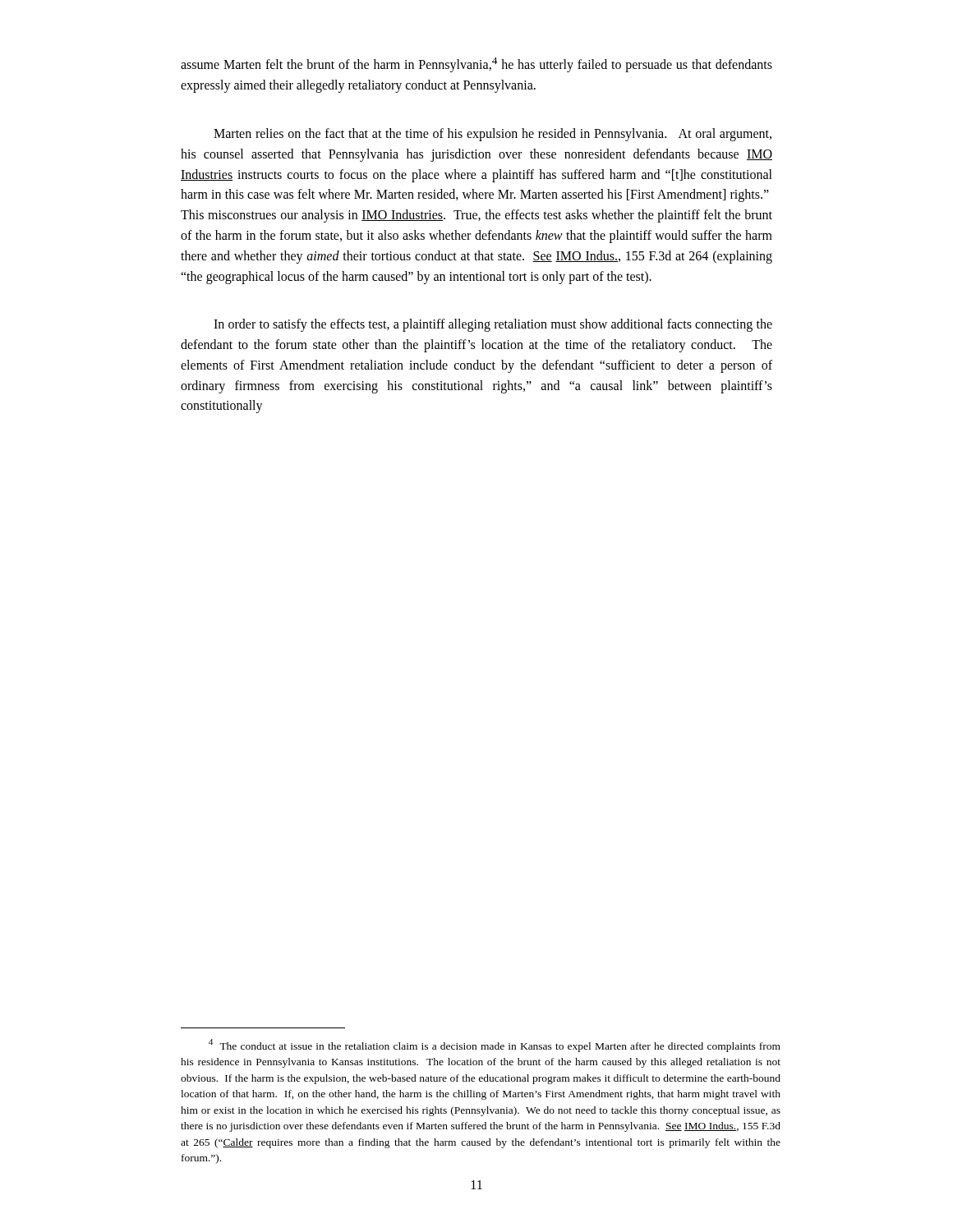Find the block on this page that starts "Marten relies on the fact that at"
953x1232 pixels.
[476, 205]
